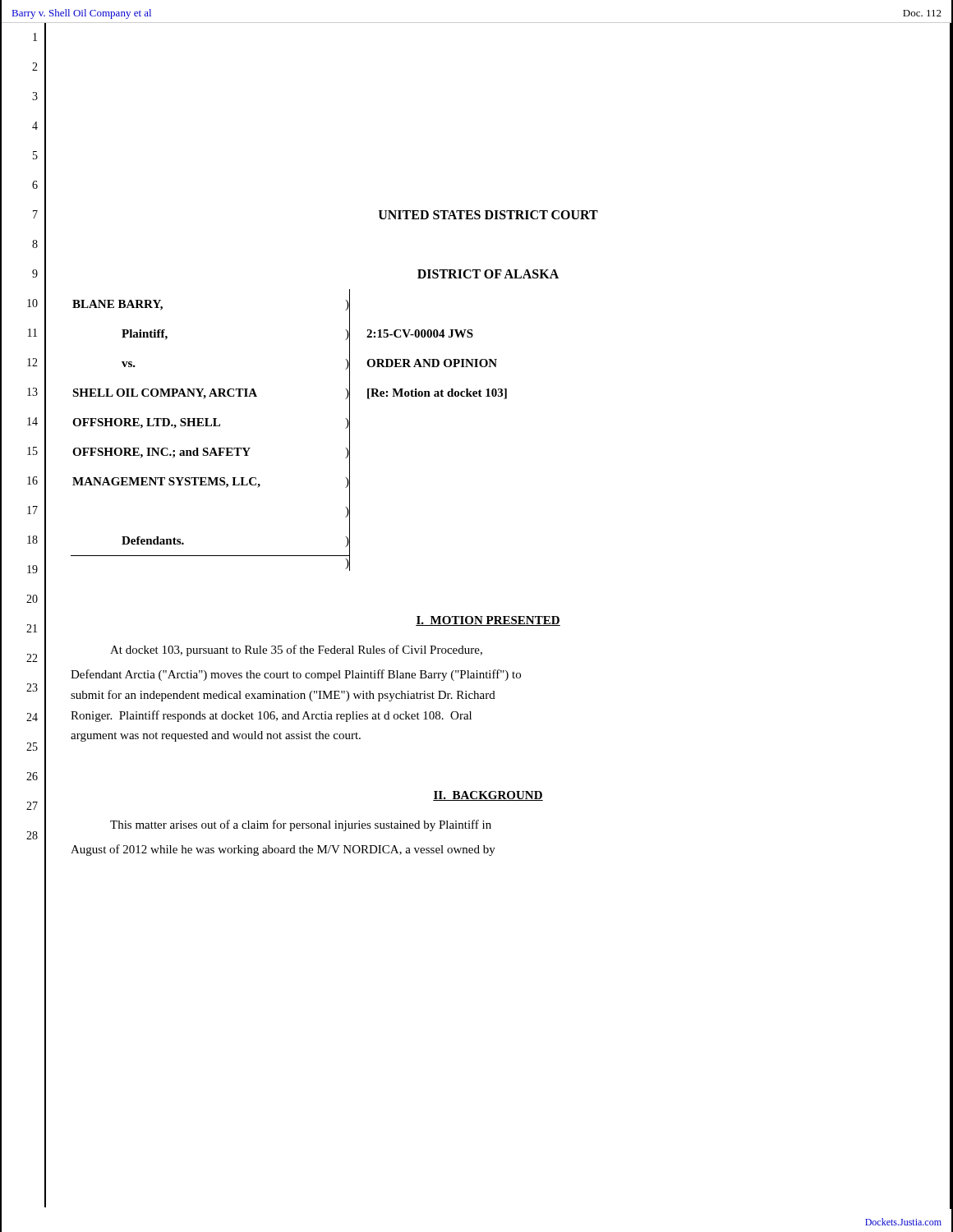Screen dimensions: 1232x953
Task: Locate the text block that says "Defendant Arctia ("Arctia") moves the court to"
Action: click(x=296, y=674)
